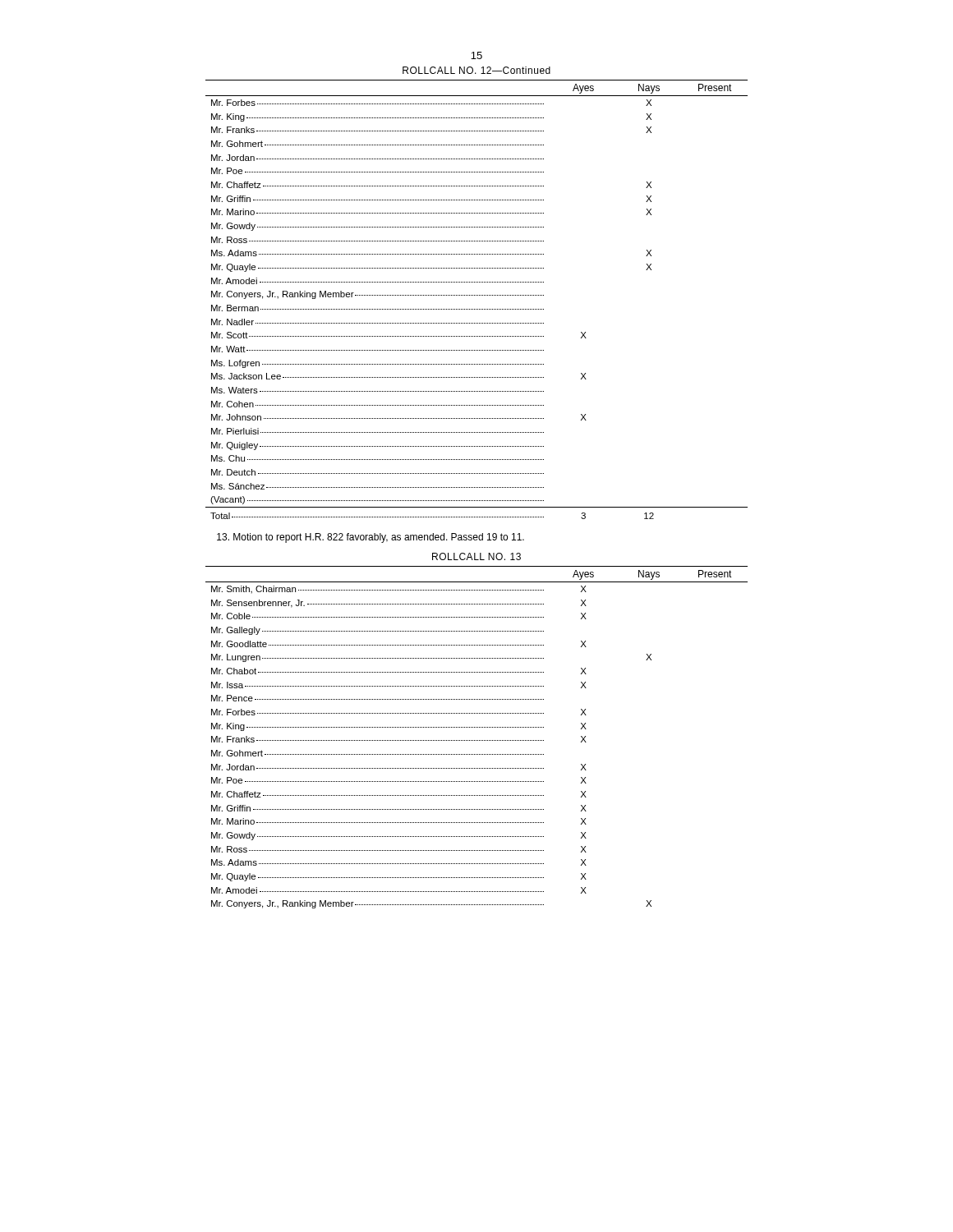Click on the section header with the text "ROLLCALL NO. 13"
This screenshot has width=953, height=1232.
(x=476, y=557)
